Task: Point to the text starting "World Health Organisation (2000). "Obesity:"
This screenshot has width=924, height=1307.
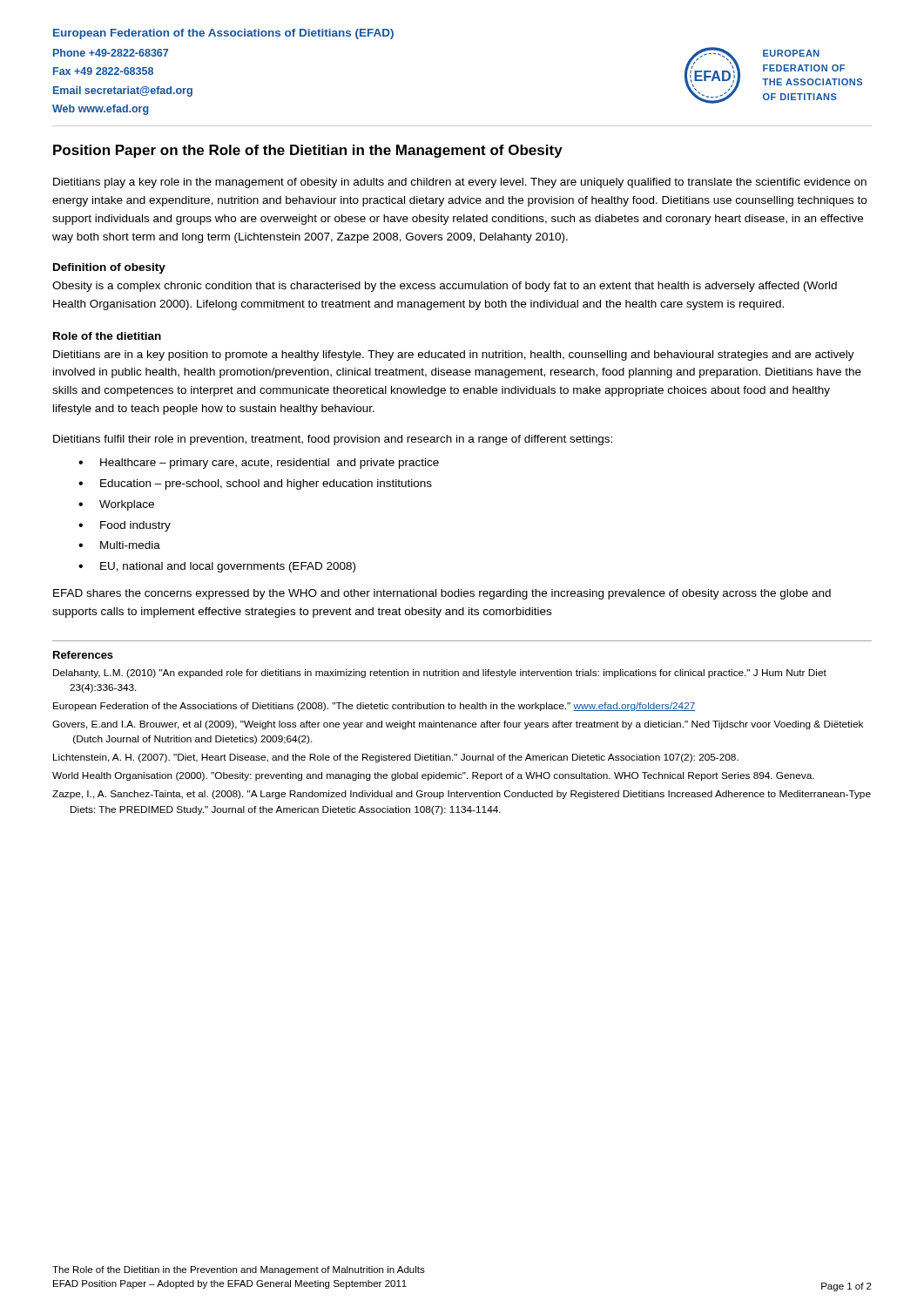Action: (433, 776)
